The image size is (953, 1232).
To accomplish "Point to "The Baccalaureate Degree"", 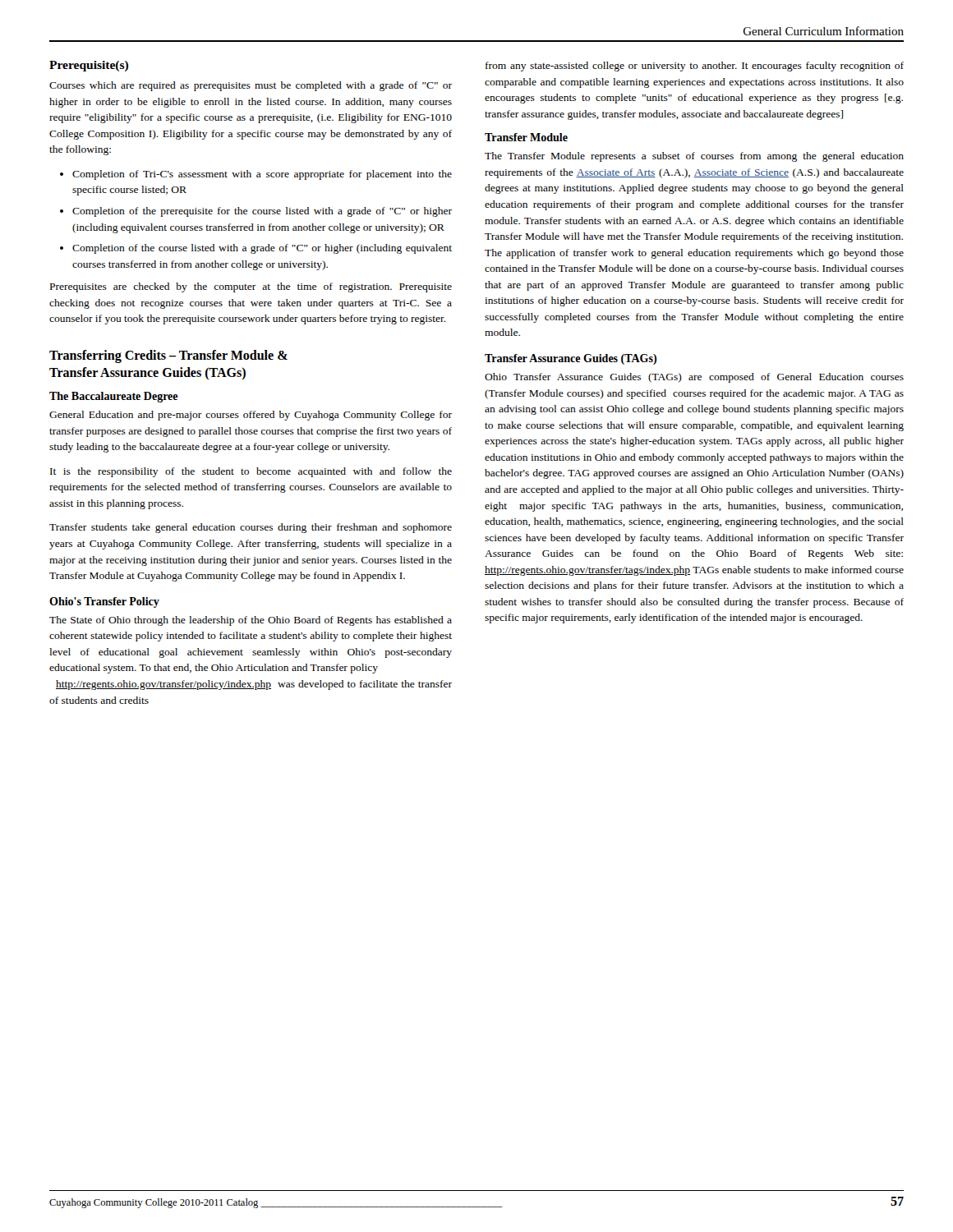I will (x=114, y=396).
